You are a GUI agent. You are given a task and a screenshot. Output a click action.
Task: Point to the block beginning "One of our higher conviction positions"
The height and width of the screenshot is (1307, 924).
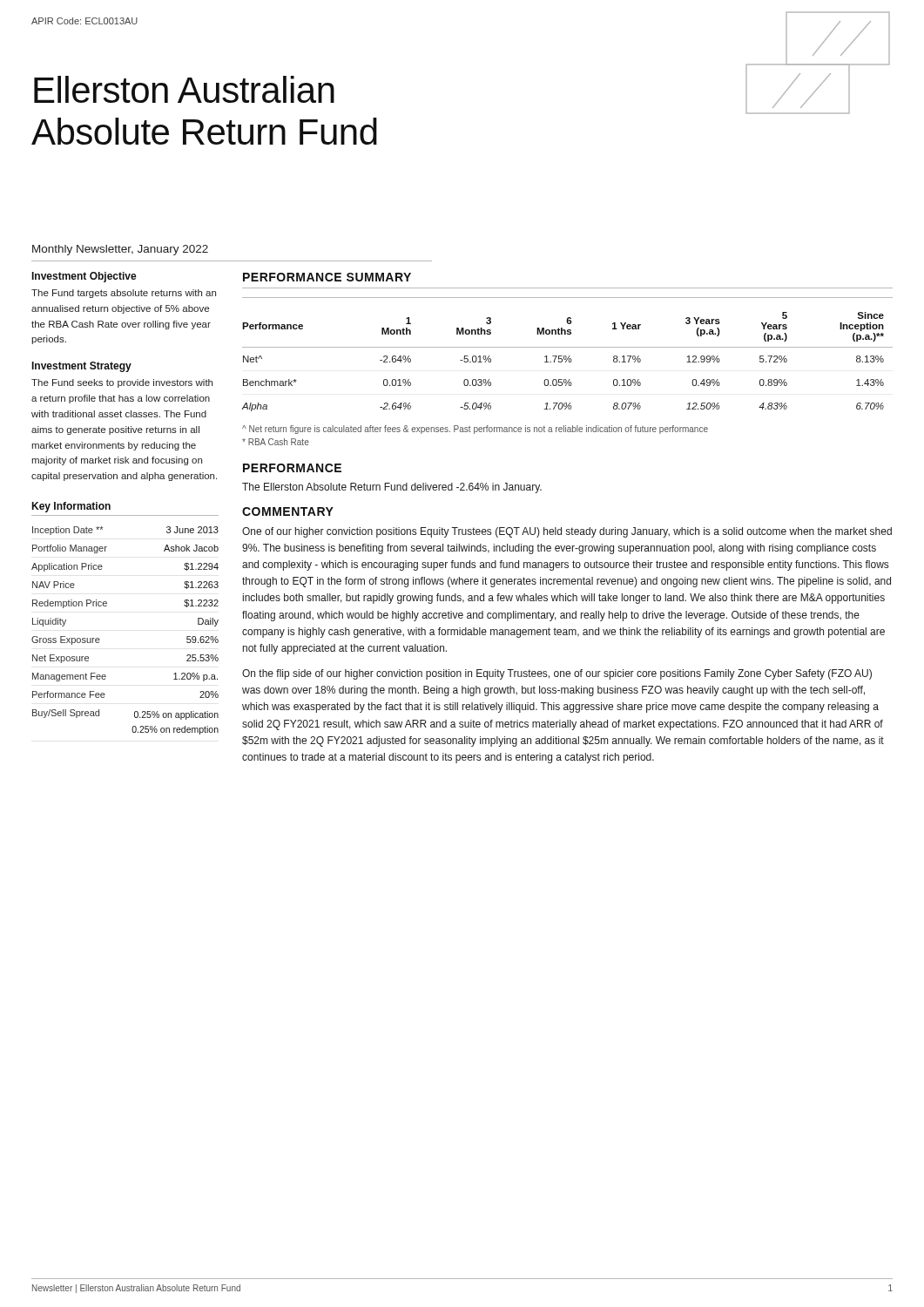[x=567, y=590]
